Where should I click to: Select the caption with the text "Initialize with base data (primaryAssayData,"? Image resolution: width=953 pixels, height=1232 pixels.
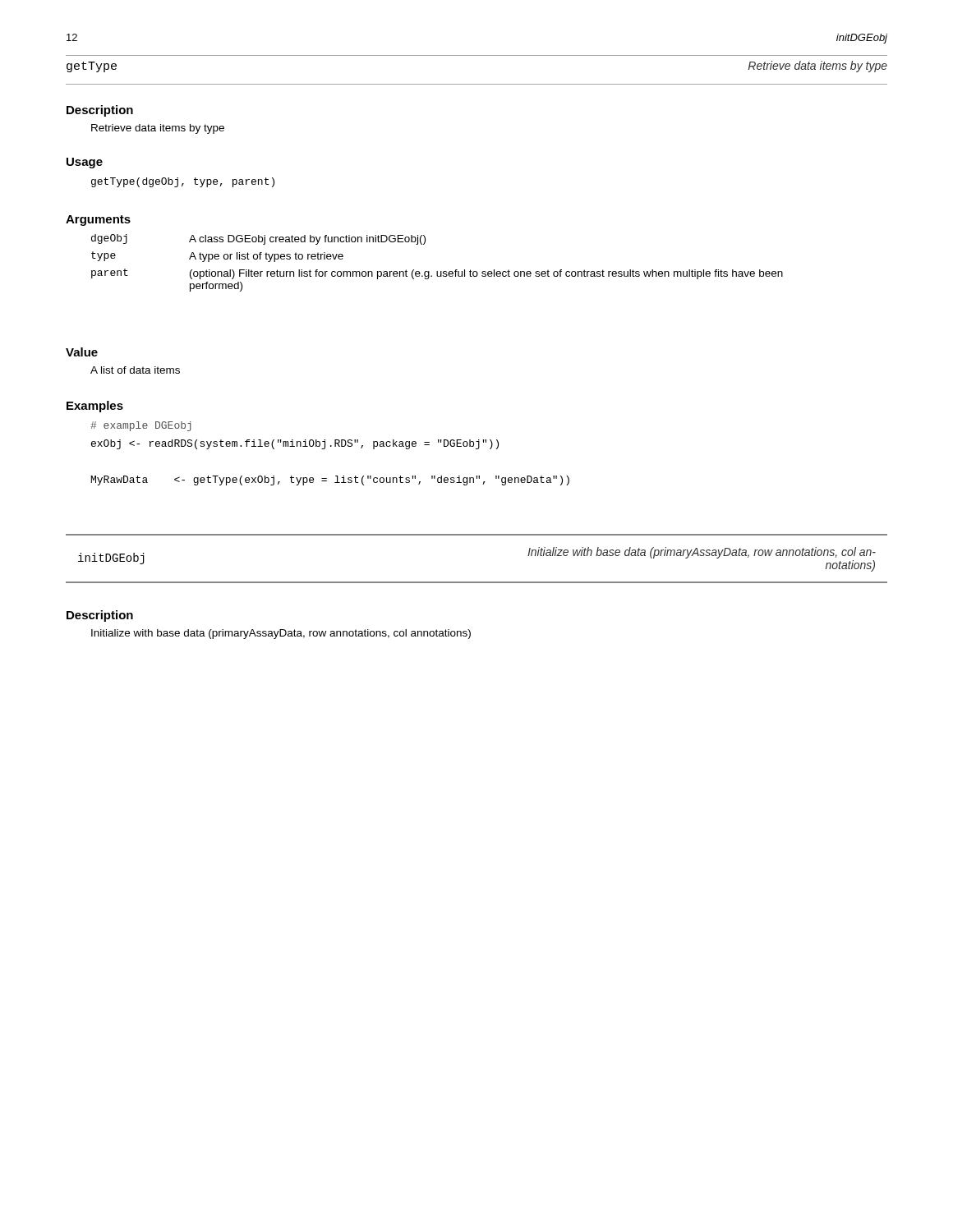pyautogui.click(x=702, y=559)
